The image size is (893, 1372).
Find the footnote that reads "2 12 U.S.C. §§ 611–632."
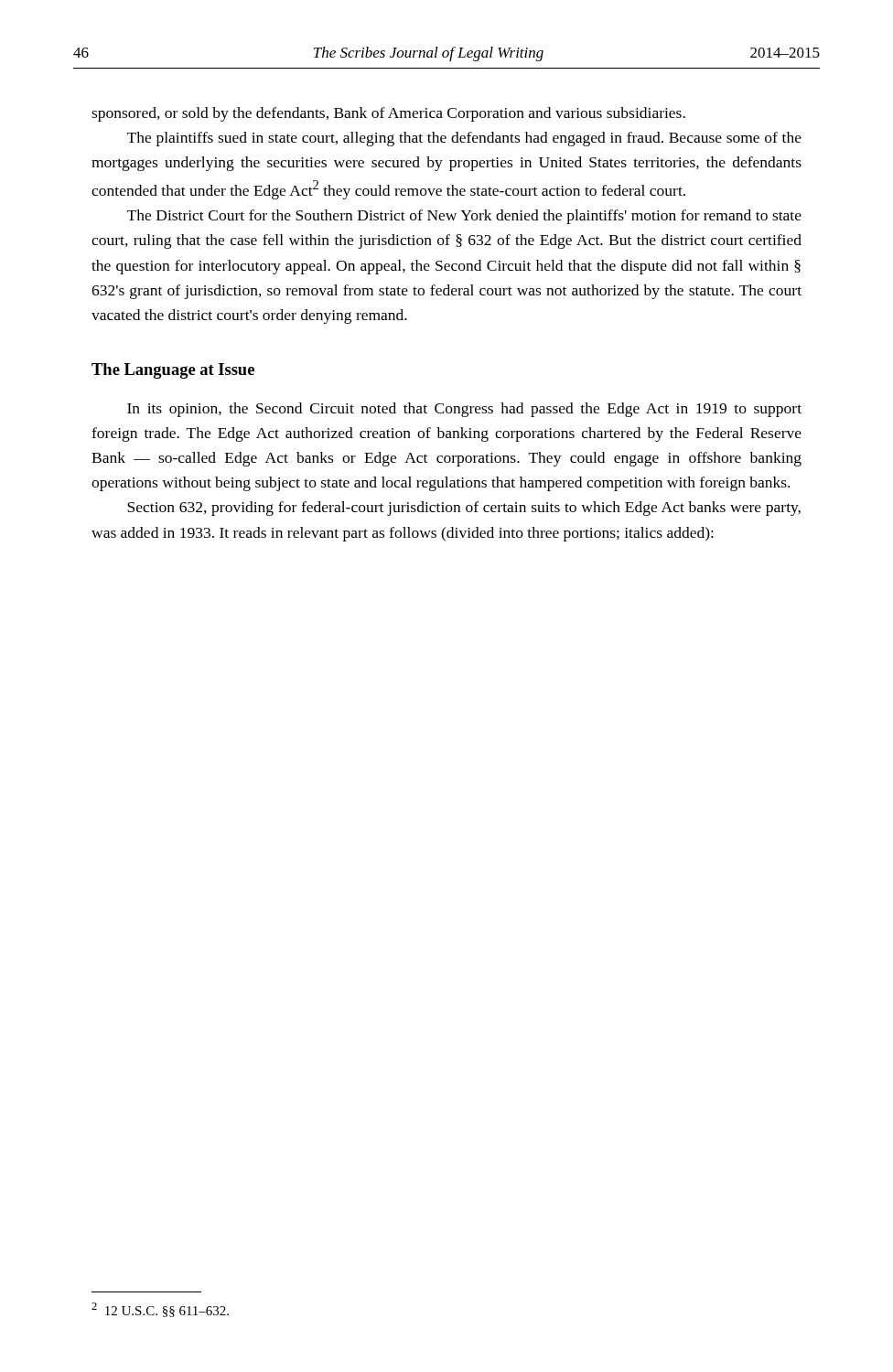click(x=161, y=1309)
